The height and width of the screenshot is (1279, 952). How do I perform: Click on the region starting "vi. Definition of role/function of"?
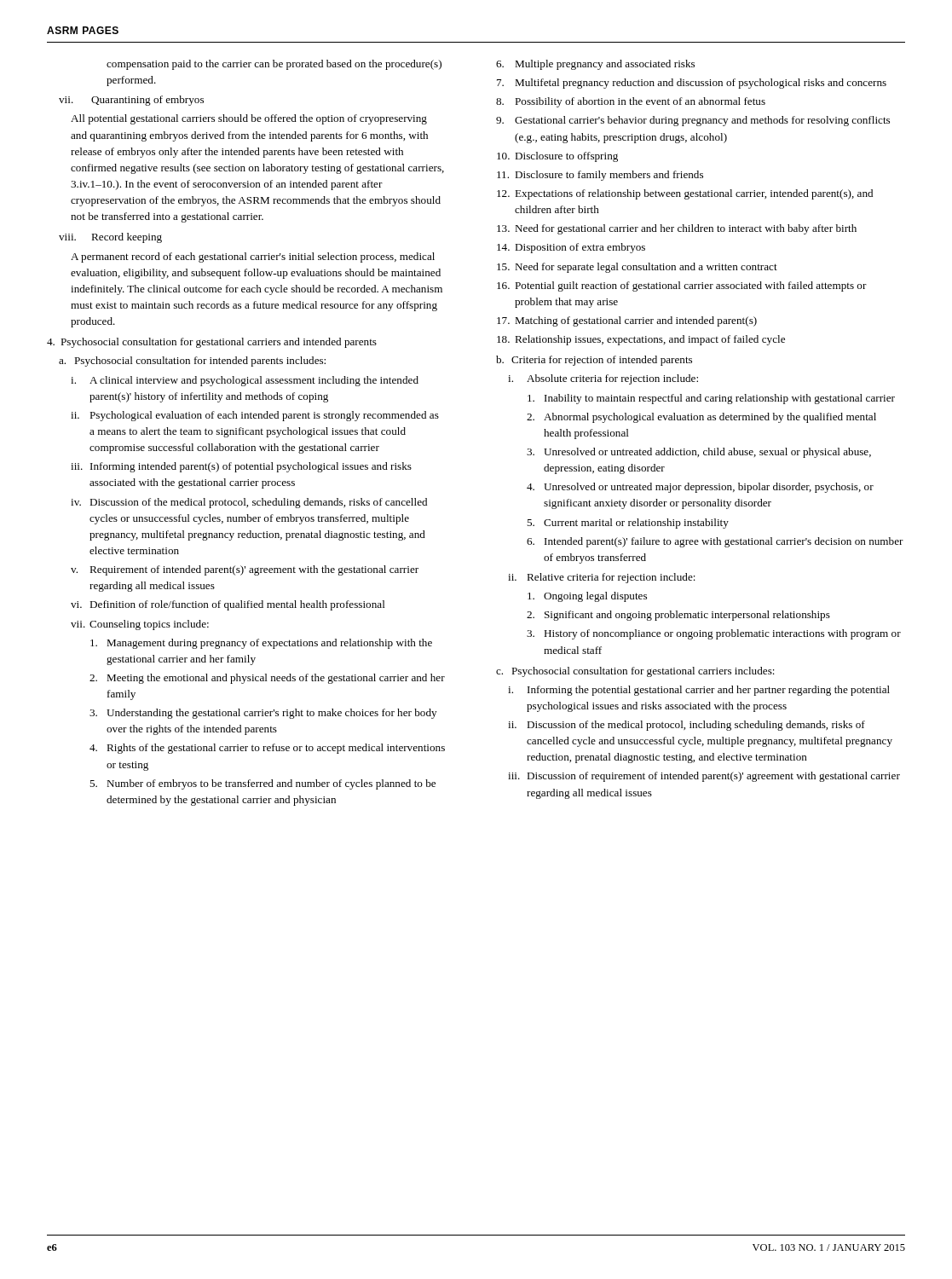258,604
